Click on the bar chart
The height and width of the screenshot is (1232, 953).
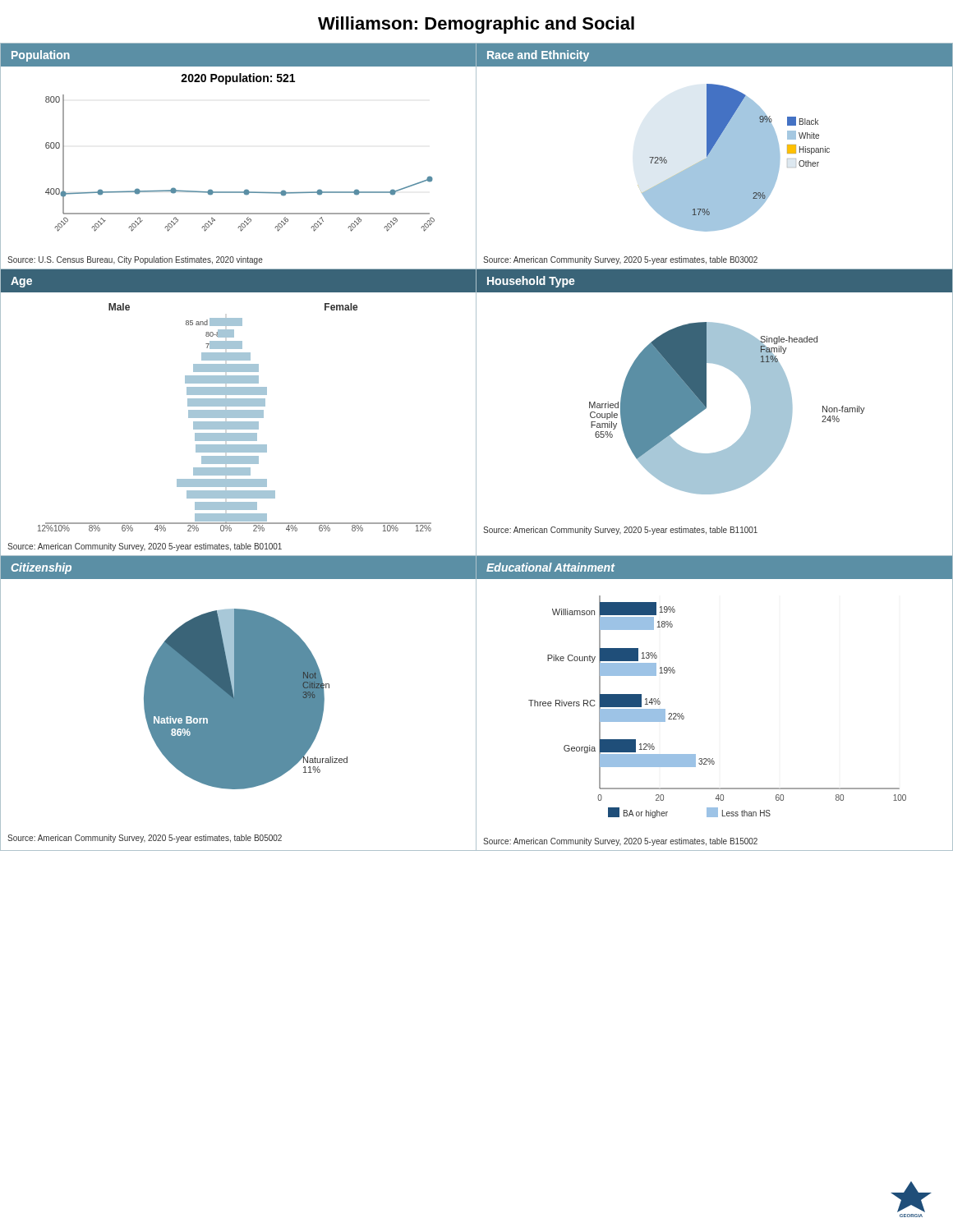(238, 418)
